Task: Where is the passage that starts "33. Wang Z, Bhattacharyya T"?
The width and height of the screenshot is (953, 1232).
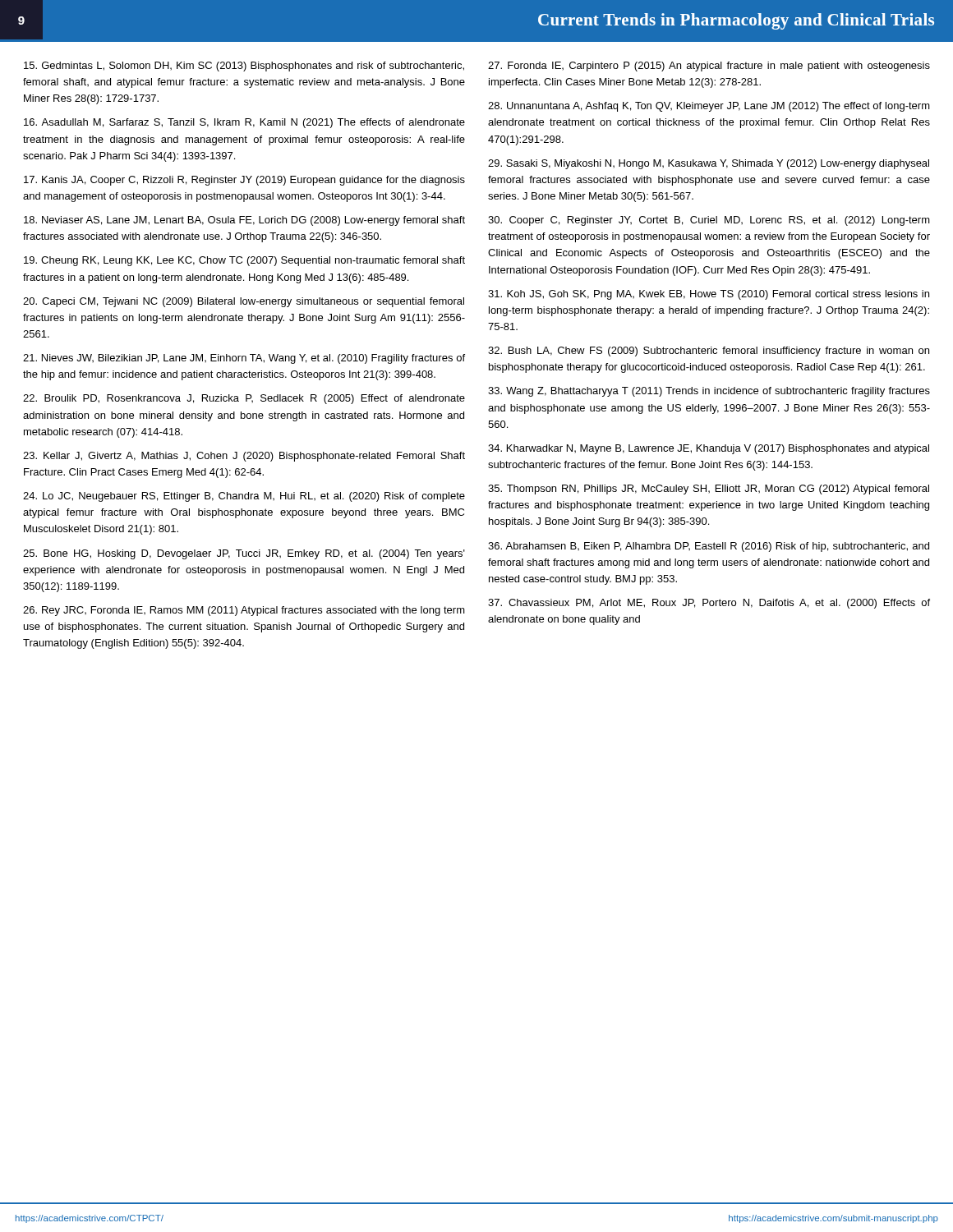Action: tap(709, 407)
